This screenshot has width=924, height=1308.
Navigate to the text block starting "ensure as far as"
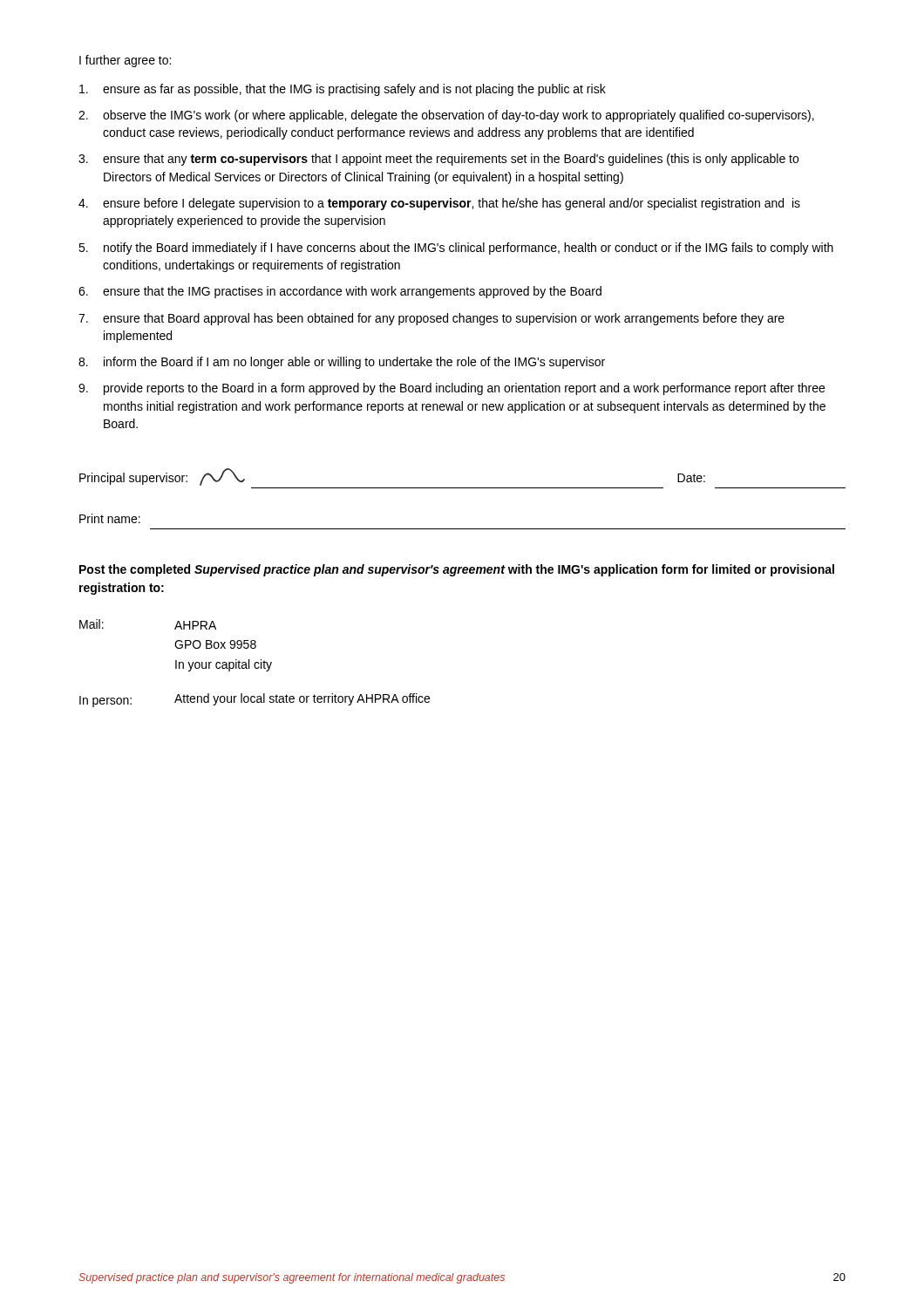[x=462, y=89]
